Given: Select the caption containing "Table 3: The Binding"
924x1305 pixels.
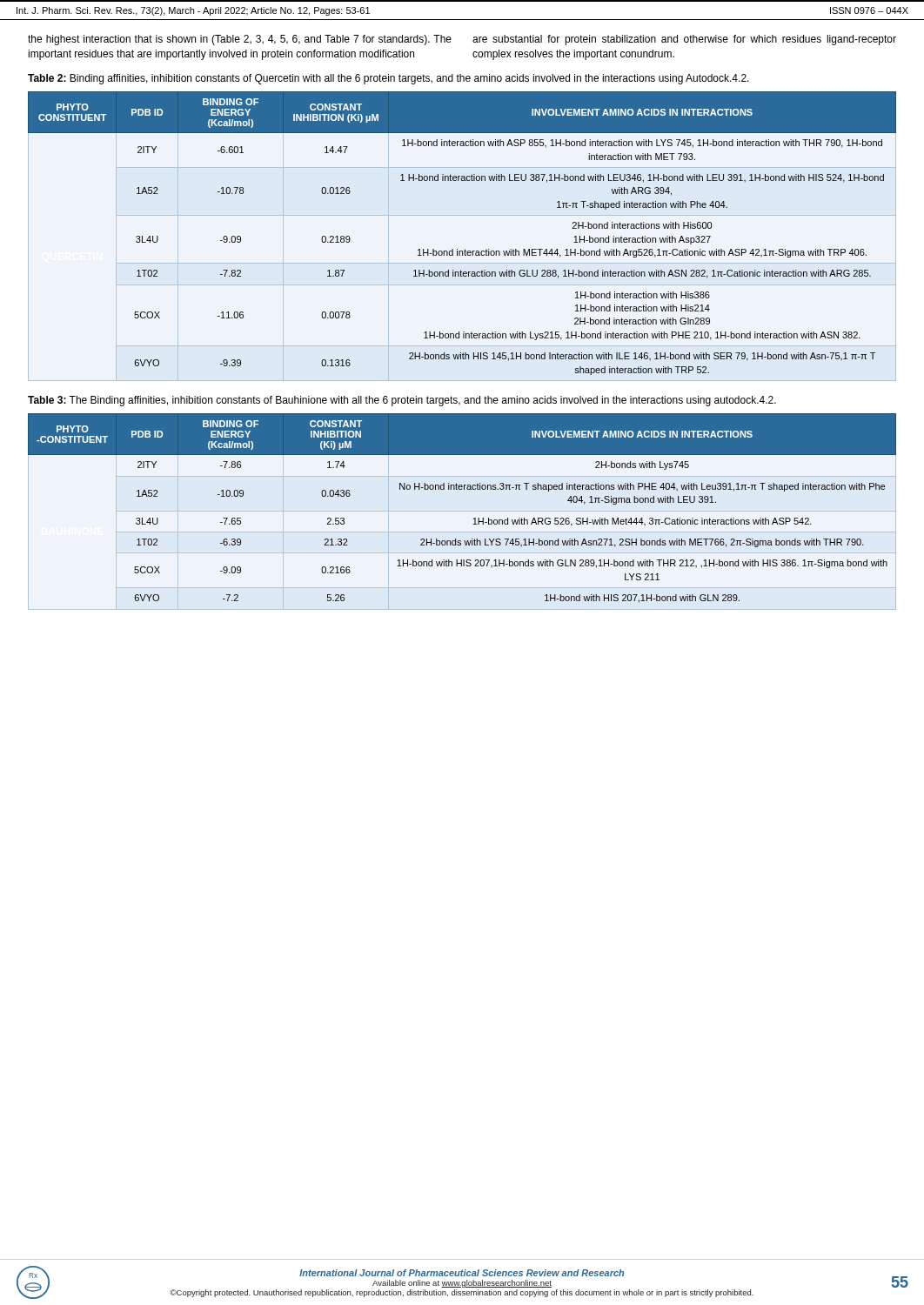Looking at the screenshot, I should [402, 400].
